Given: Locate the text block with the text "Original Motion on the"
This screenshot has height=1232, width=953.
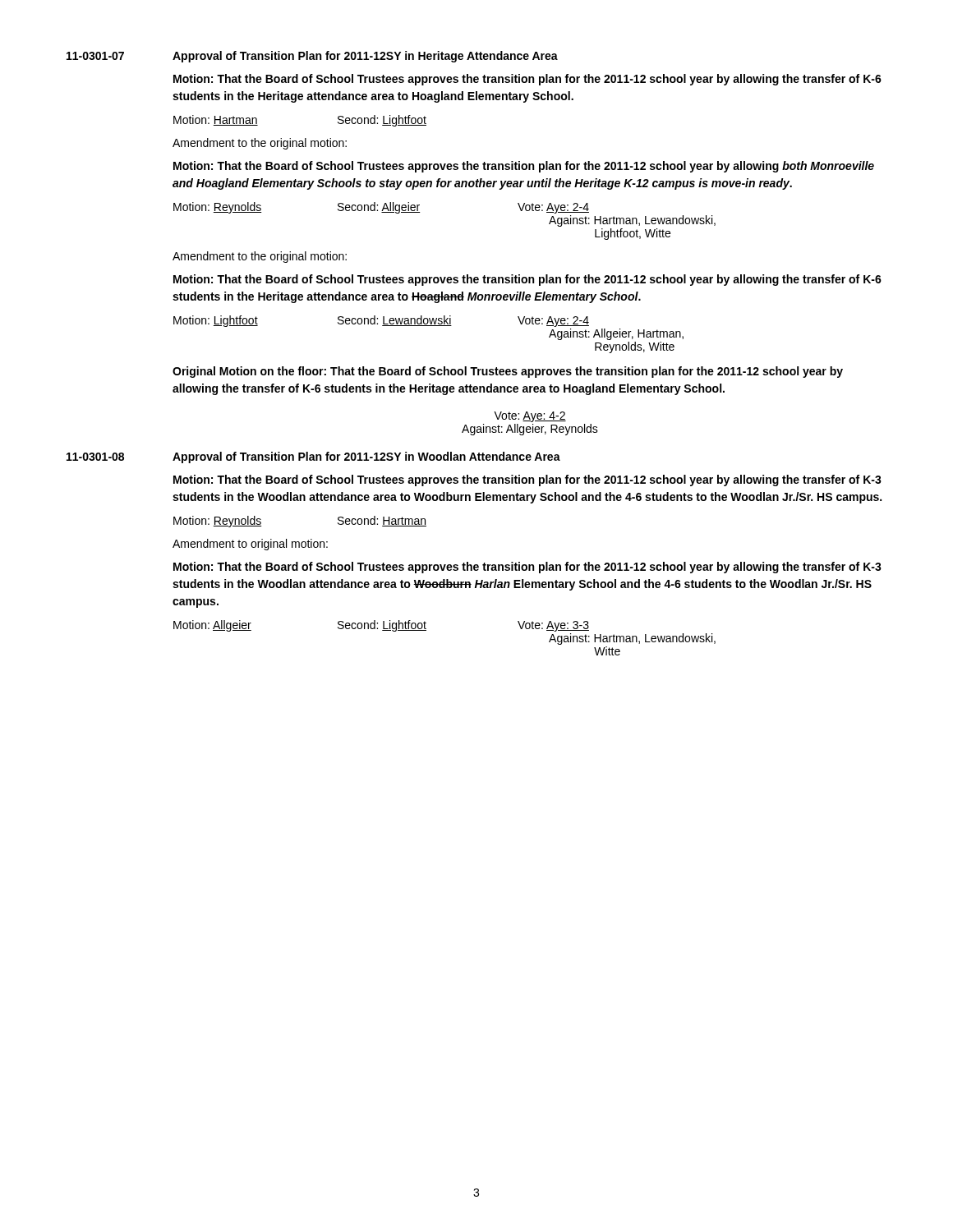Looking at the screenshot, I should pyautogui.click(x=508, y=380).
